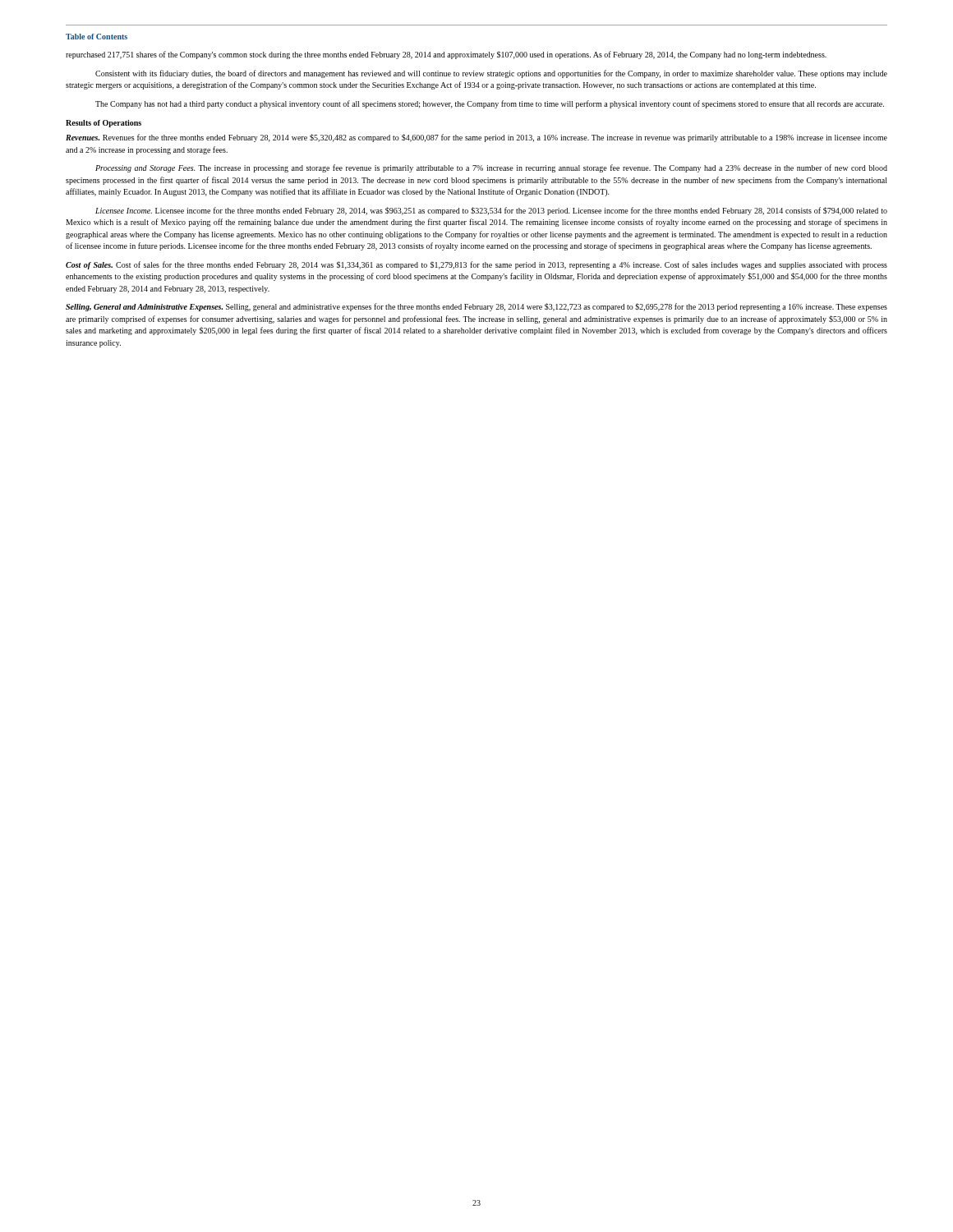Find the block on this page that starts "Selling, General and Administrative Expenses. Selling, general and"
953x1232 pixels.
click(x=476, y=325)
